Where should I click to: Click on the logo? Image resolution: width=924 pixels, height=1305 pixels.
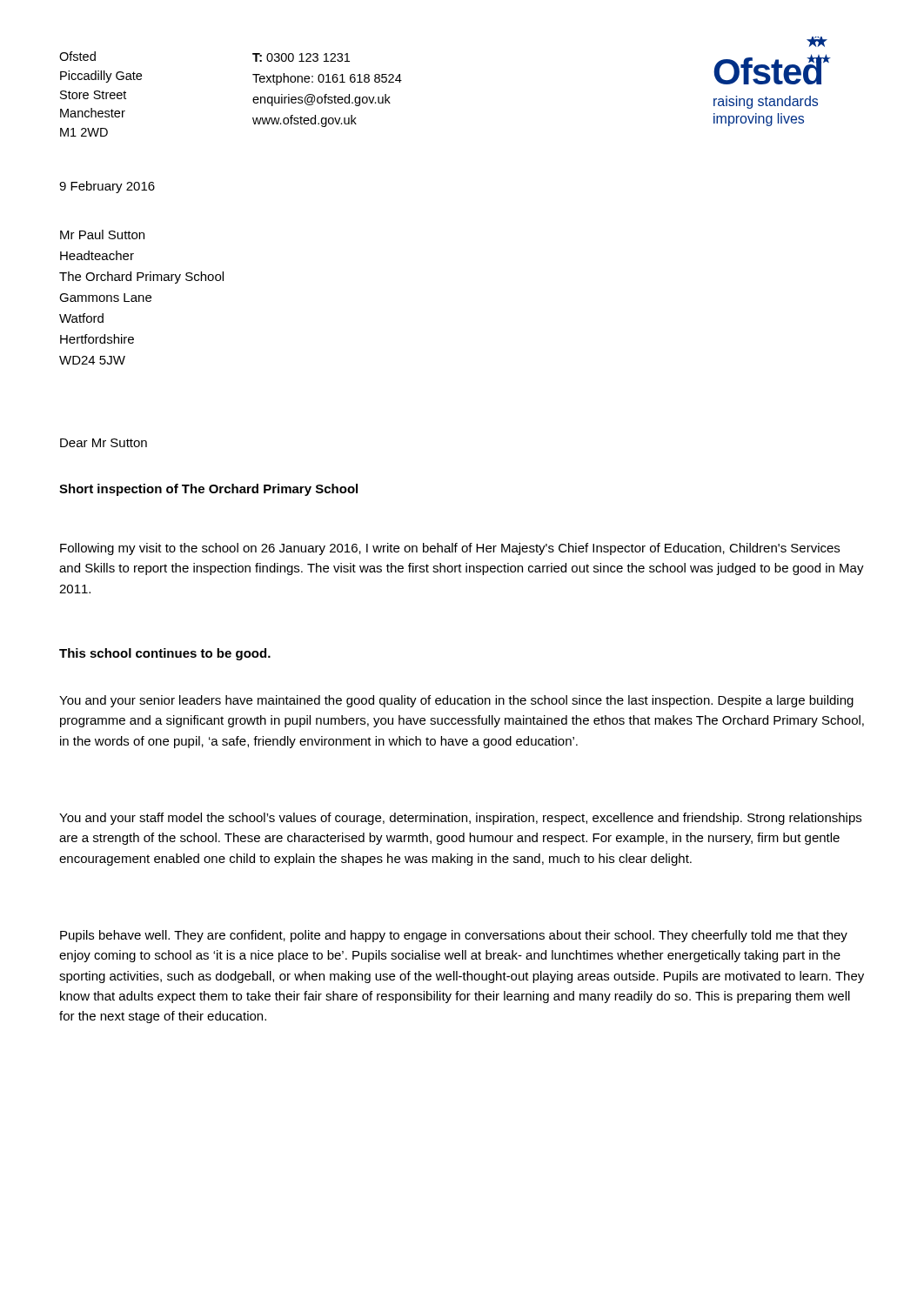789,87
